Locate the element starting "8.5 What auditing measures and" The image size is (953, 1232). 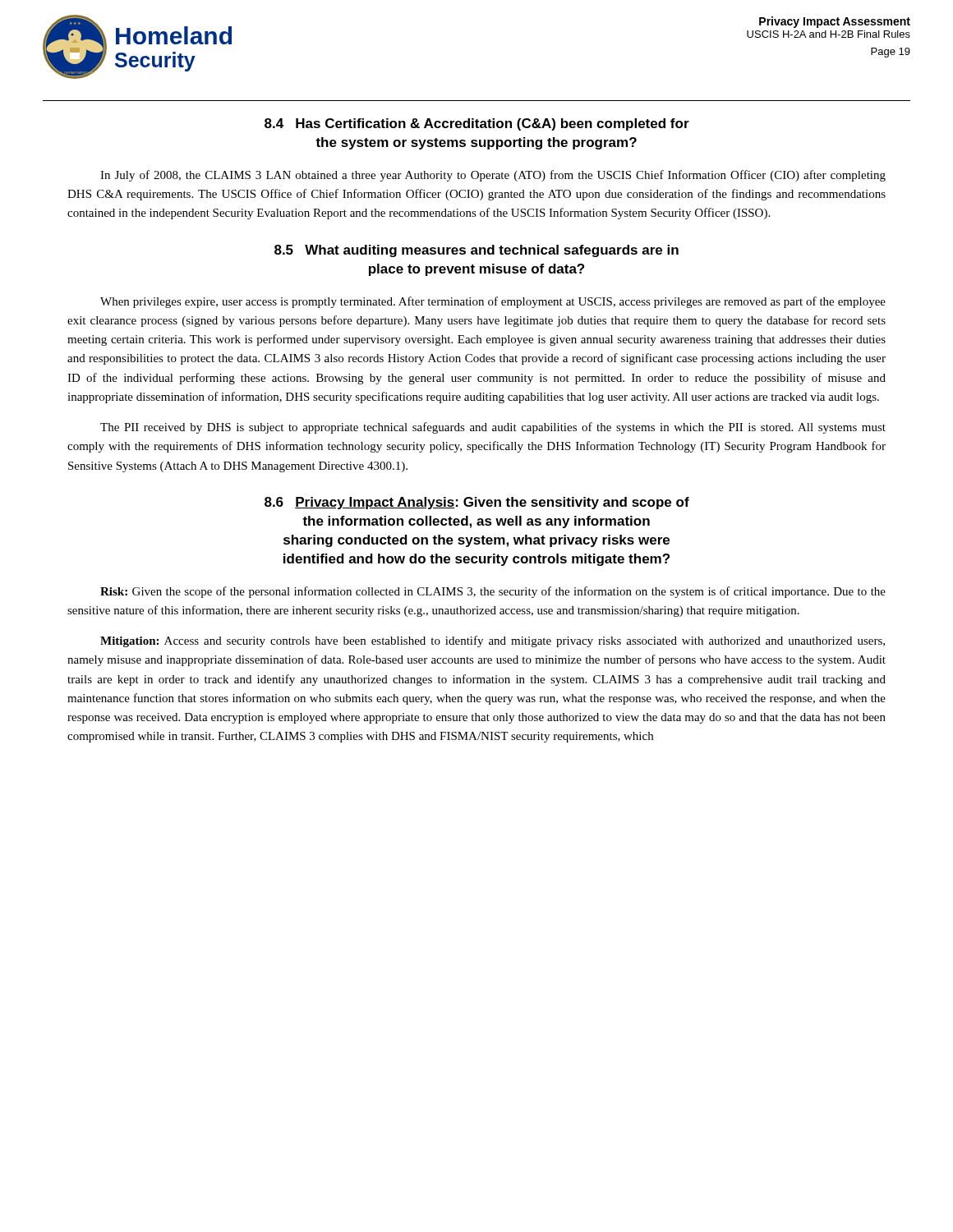point(476,260)
